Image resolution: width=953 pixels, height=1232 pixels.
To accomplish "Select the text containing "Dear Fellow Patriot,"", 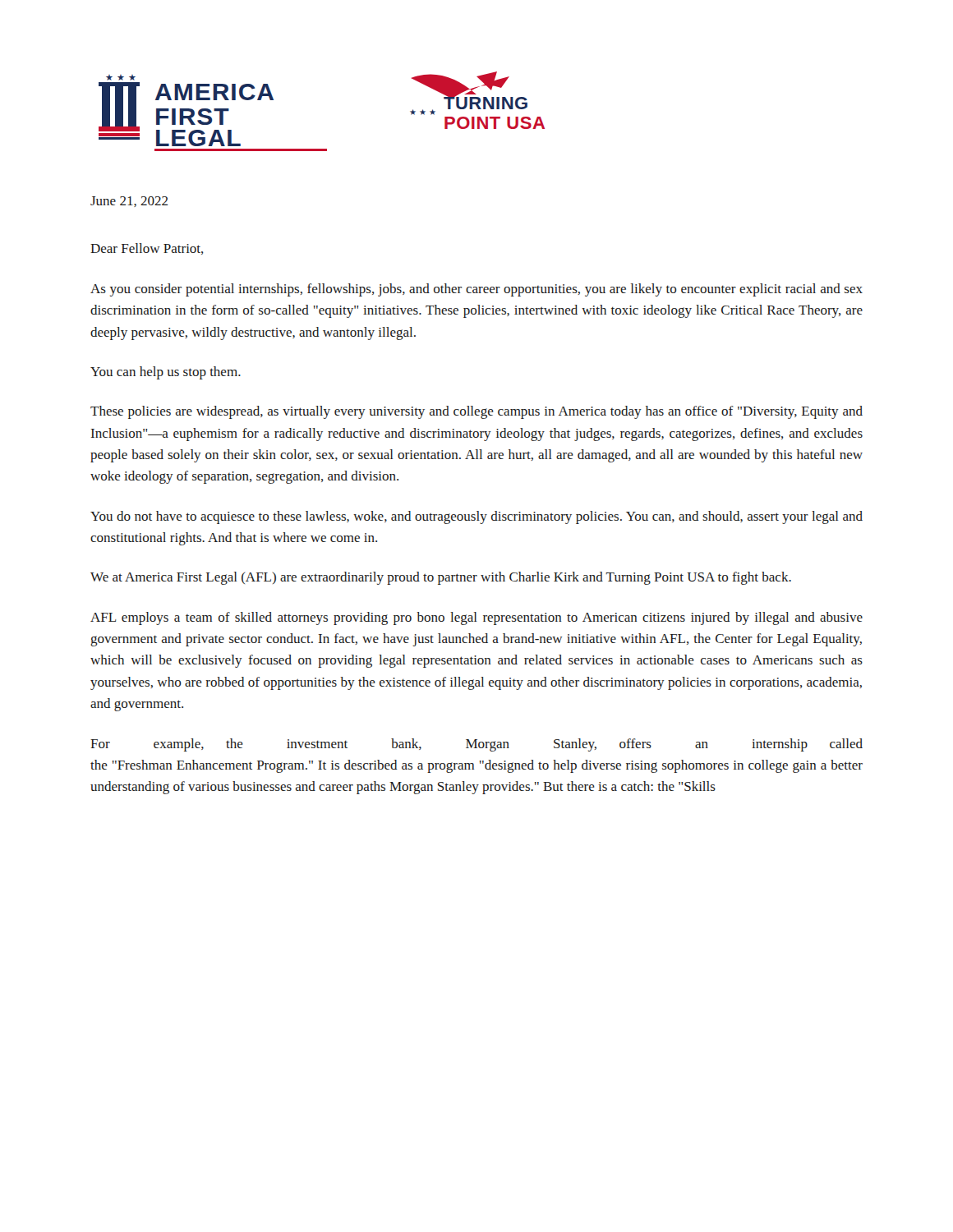I will tap(147, 248).
